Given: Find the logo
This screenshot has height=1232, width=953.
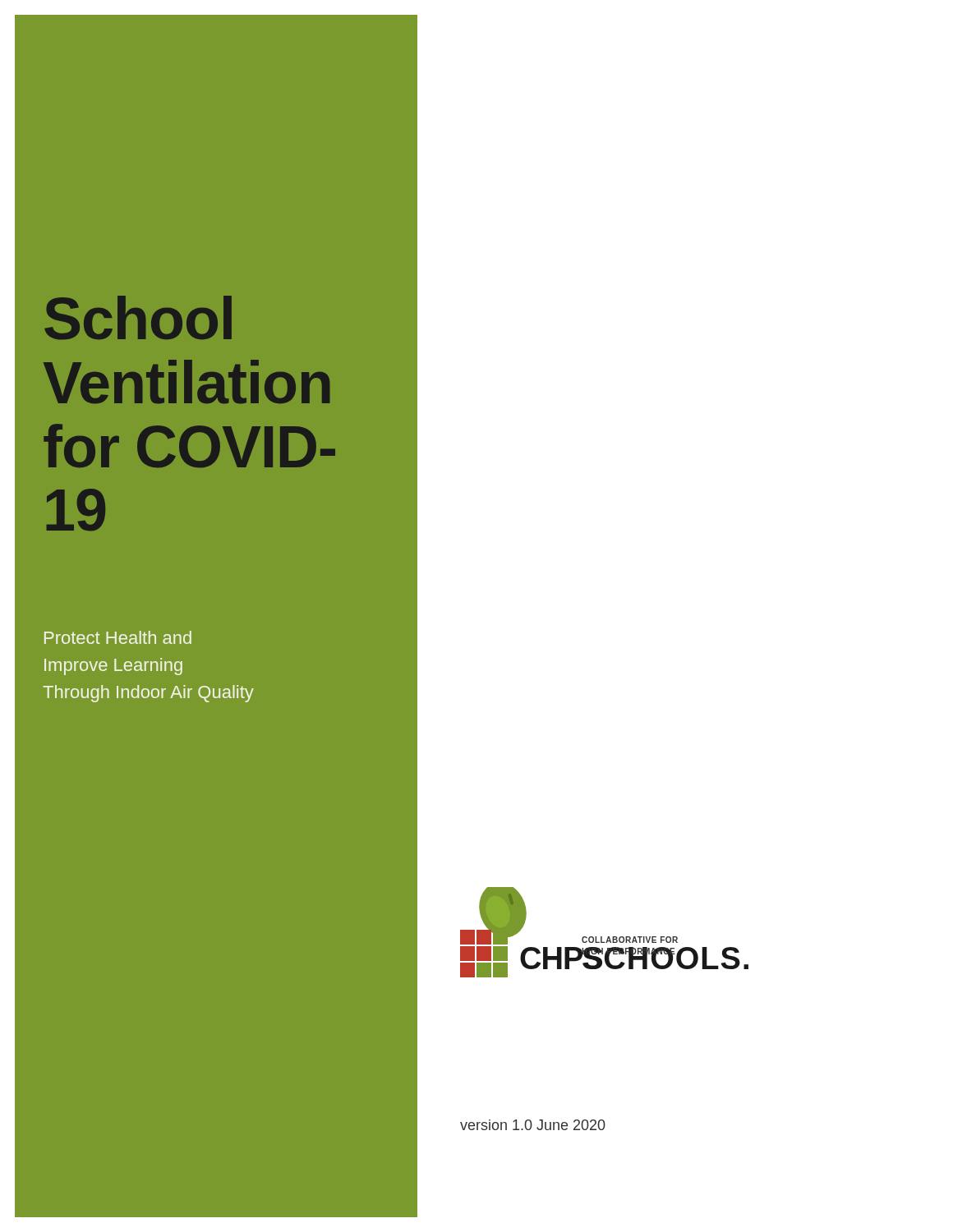Looking at the screenshot, I should [616, 936].
